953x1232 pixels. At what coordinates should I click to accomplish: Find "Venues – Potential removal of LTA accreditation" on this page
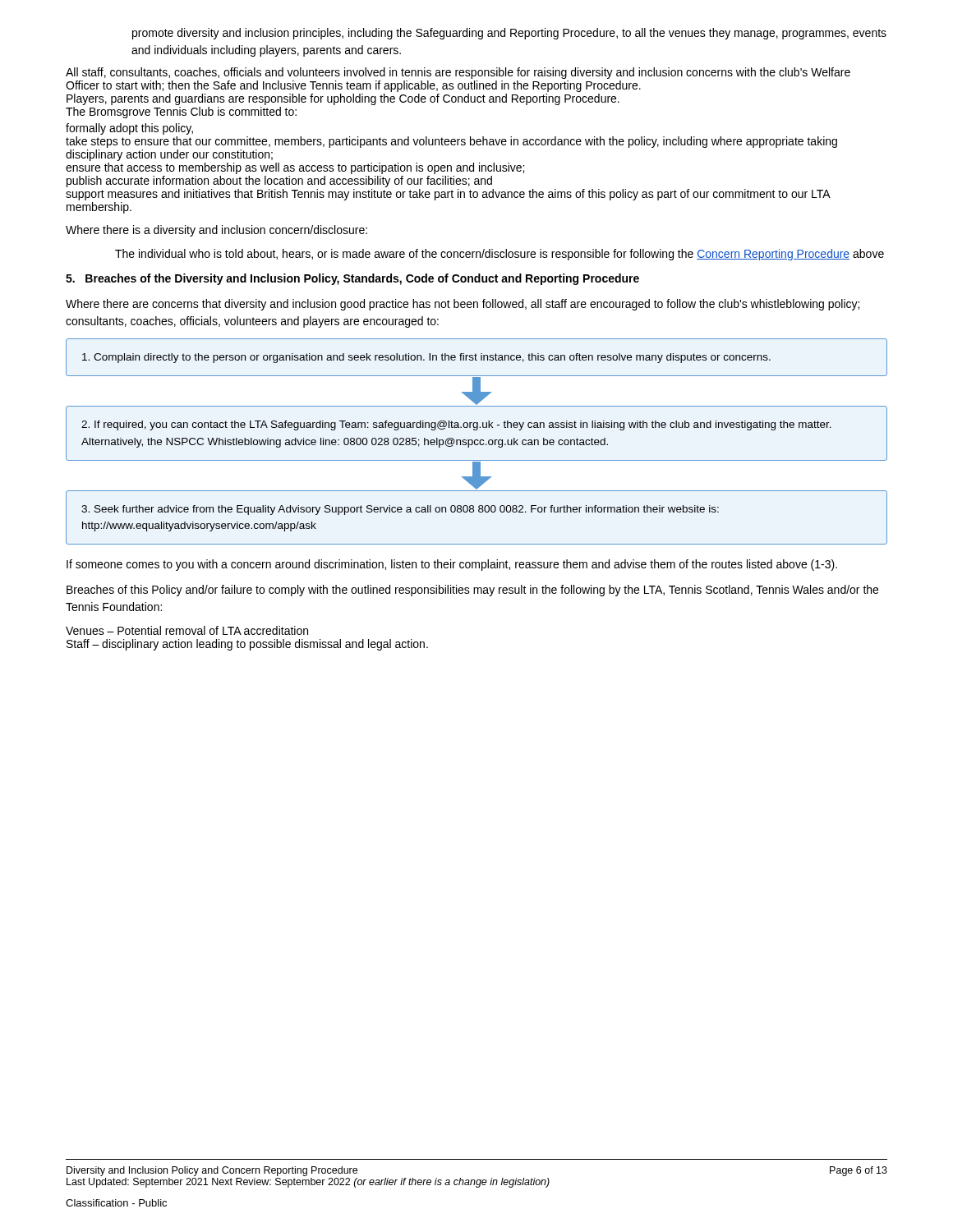pos(187,630)
